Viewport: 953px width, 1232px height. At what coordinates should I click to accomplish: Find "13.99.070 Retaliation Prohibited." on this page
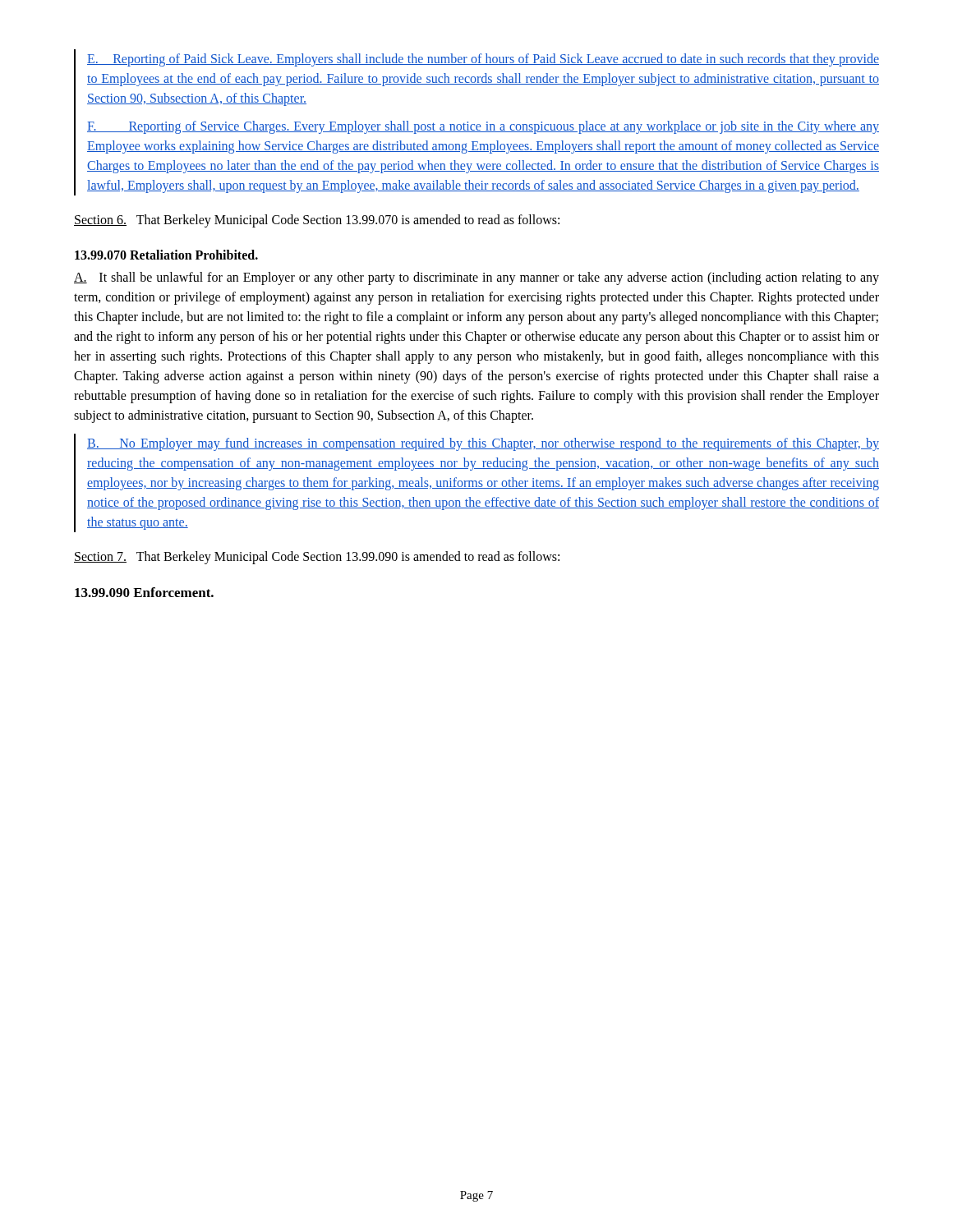pos(166,255)
